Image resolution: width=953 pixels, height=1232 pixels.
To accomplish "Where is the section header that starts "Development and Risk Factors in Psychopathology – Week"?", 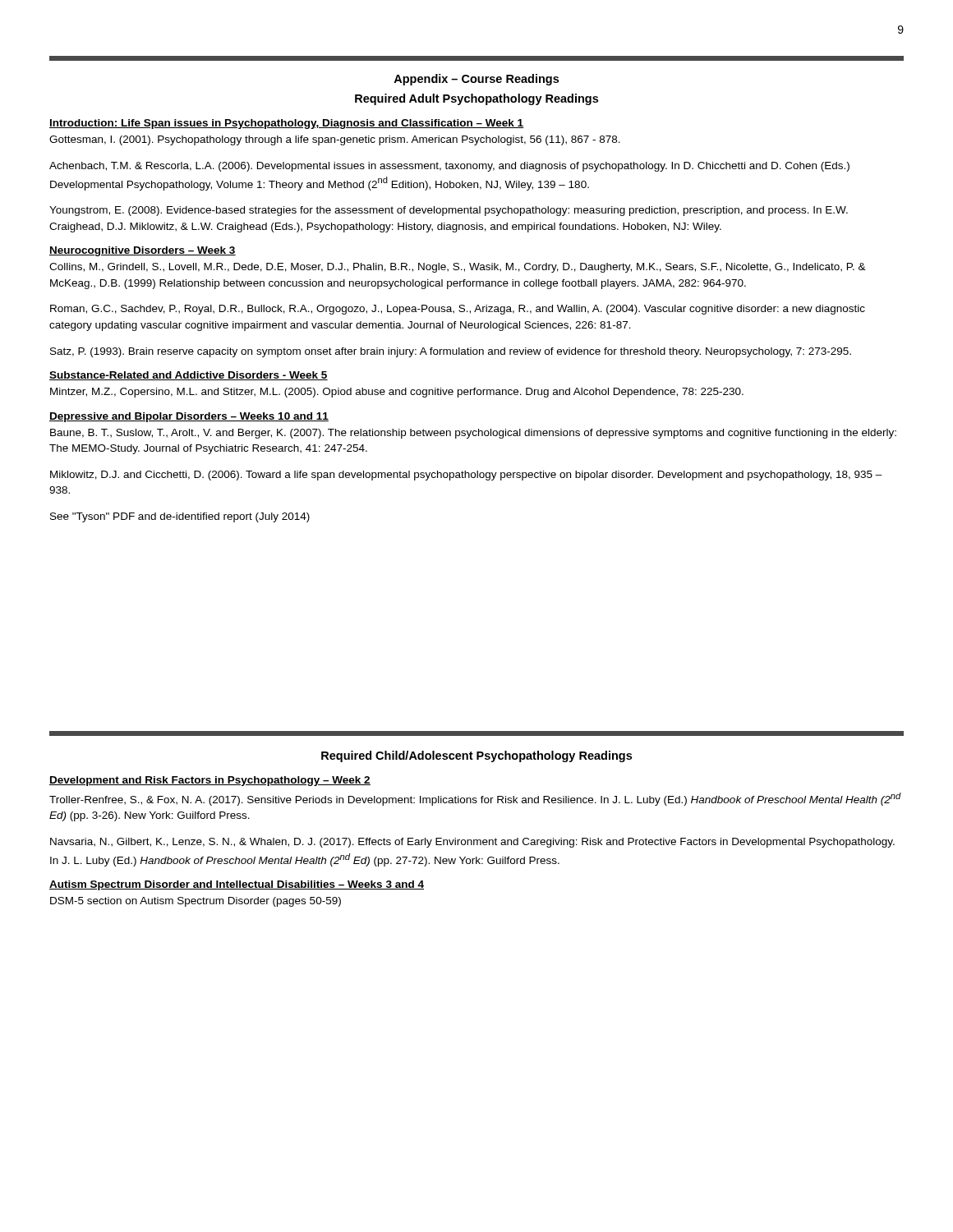I will point(210,780).
